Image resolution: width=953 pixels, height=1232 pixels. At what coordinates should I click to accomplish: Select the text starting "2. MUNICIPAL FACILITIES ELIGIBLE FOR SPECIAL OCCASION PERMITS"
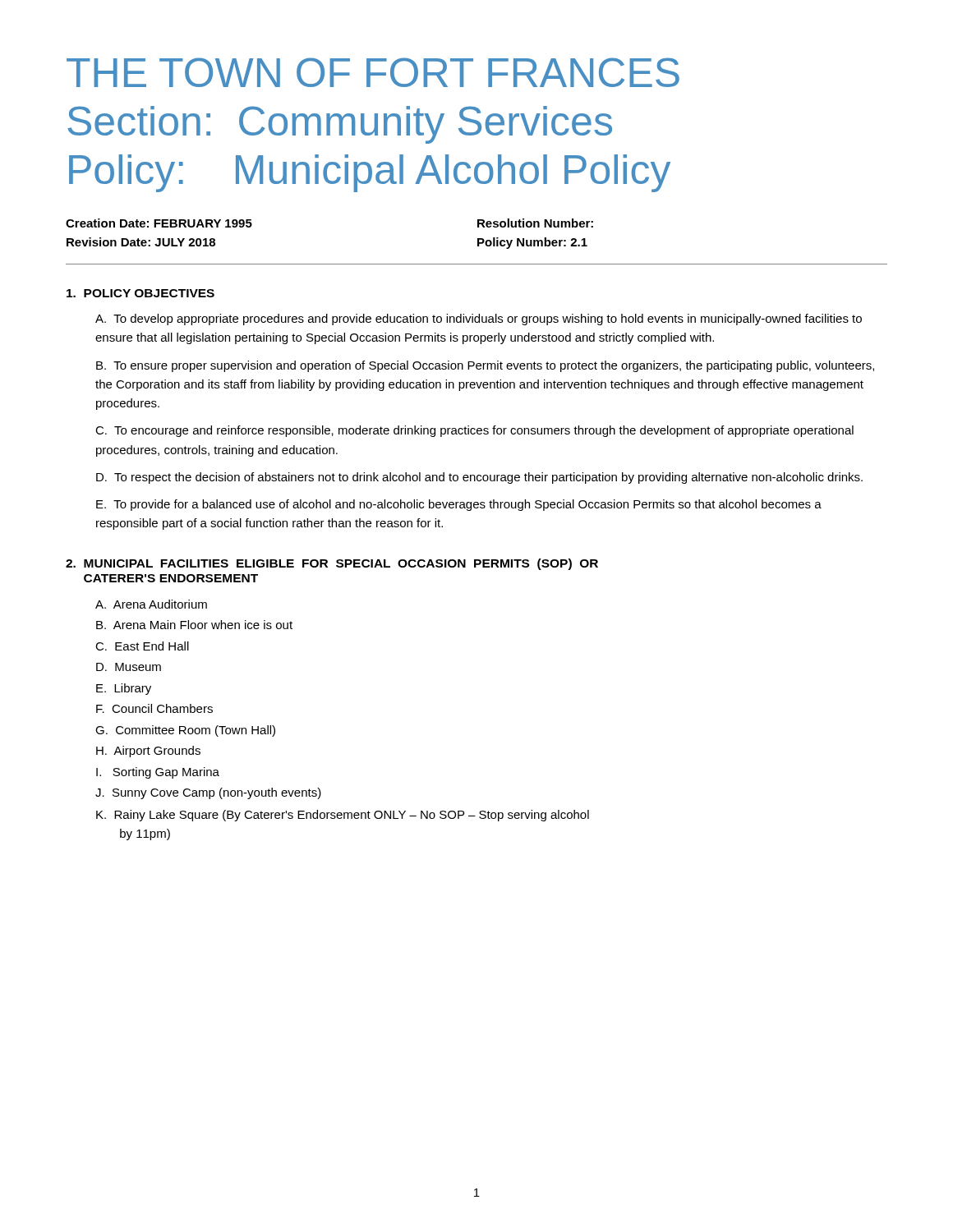(332, 570)
